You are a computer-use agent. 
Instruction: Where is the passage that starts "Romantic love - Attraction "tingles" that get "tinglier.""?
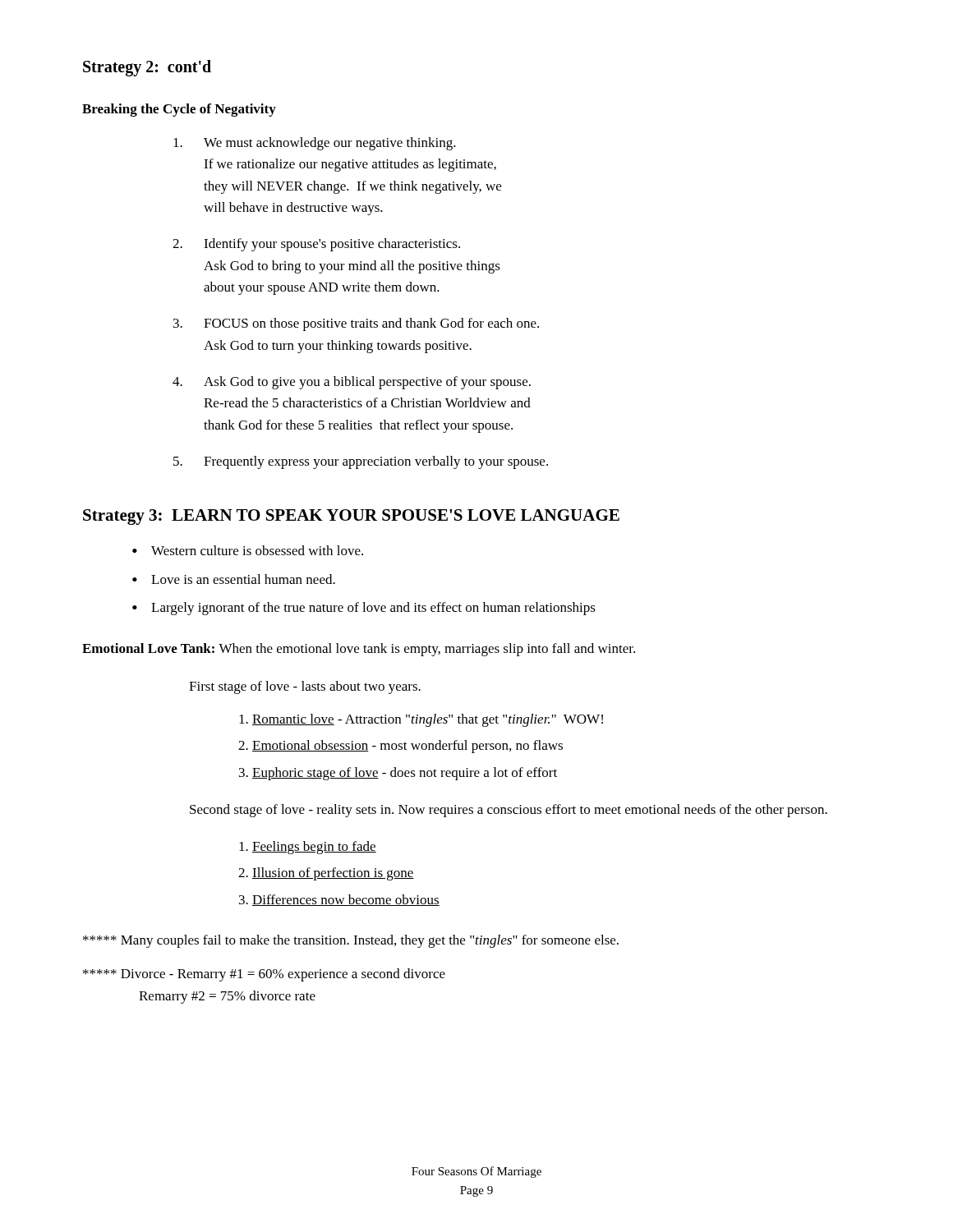click(x=421, y=719)
